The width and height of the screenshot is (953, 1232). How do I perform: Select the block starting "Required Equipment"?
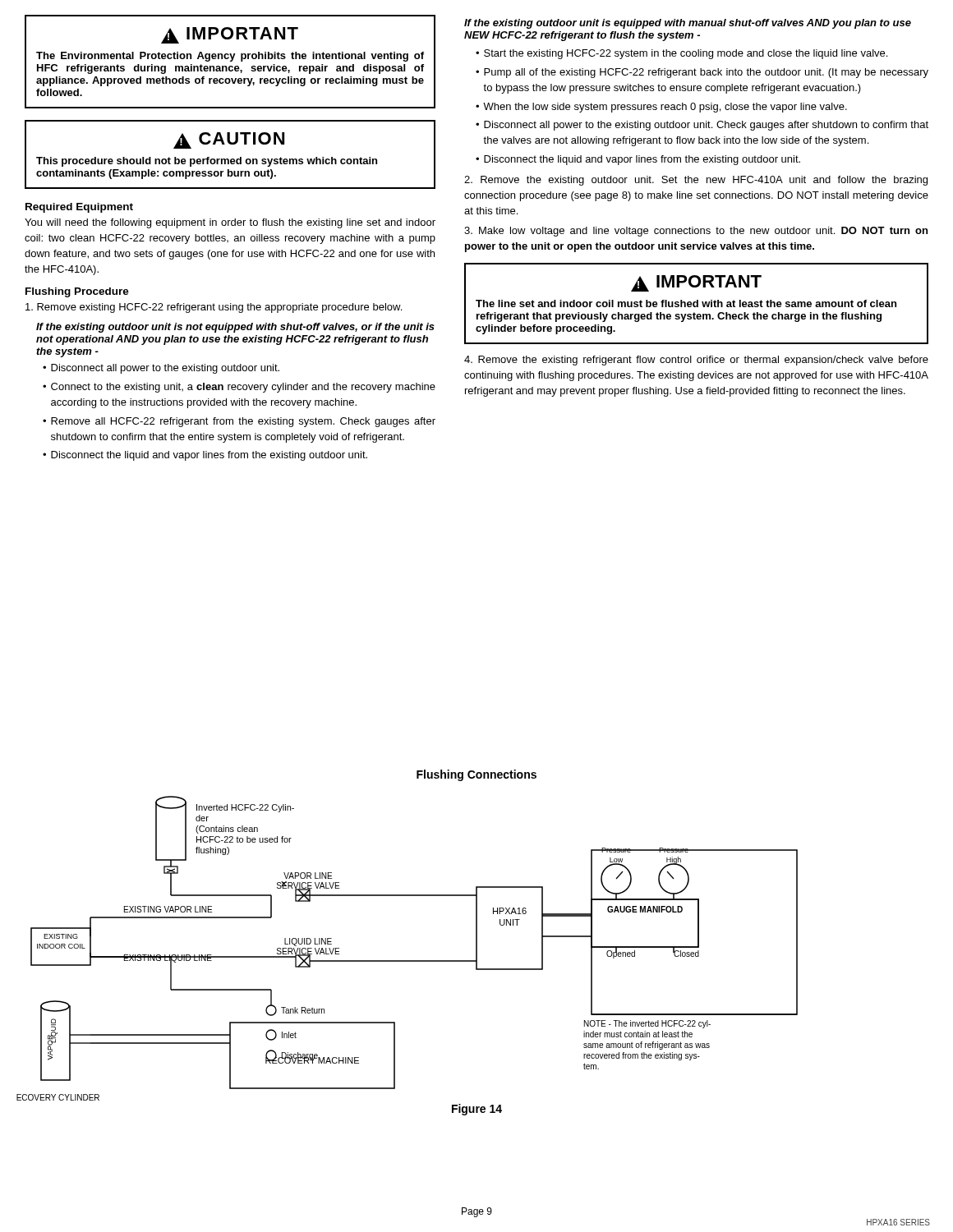click(79, 207)
